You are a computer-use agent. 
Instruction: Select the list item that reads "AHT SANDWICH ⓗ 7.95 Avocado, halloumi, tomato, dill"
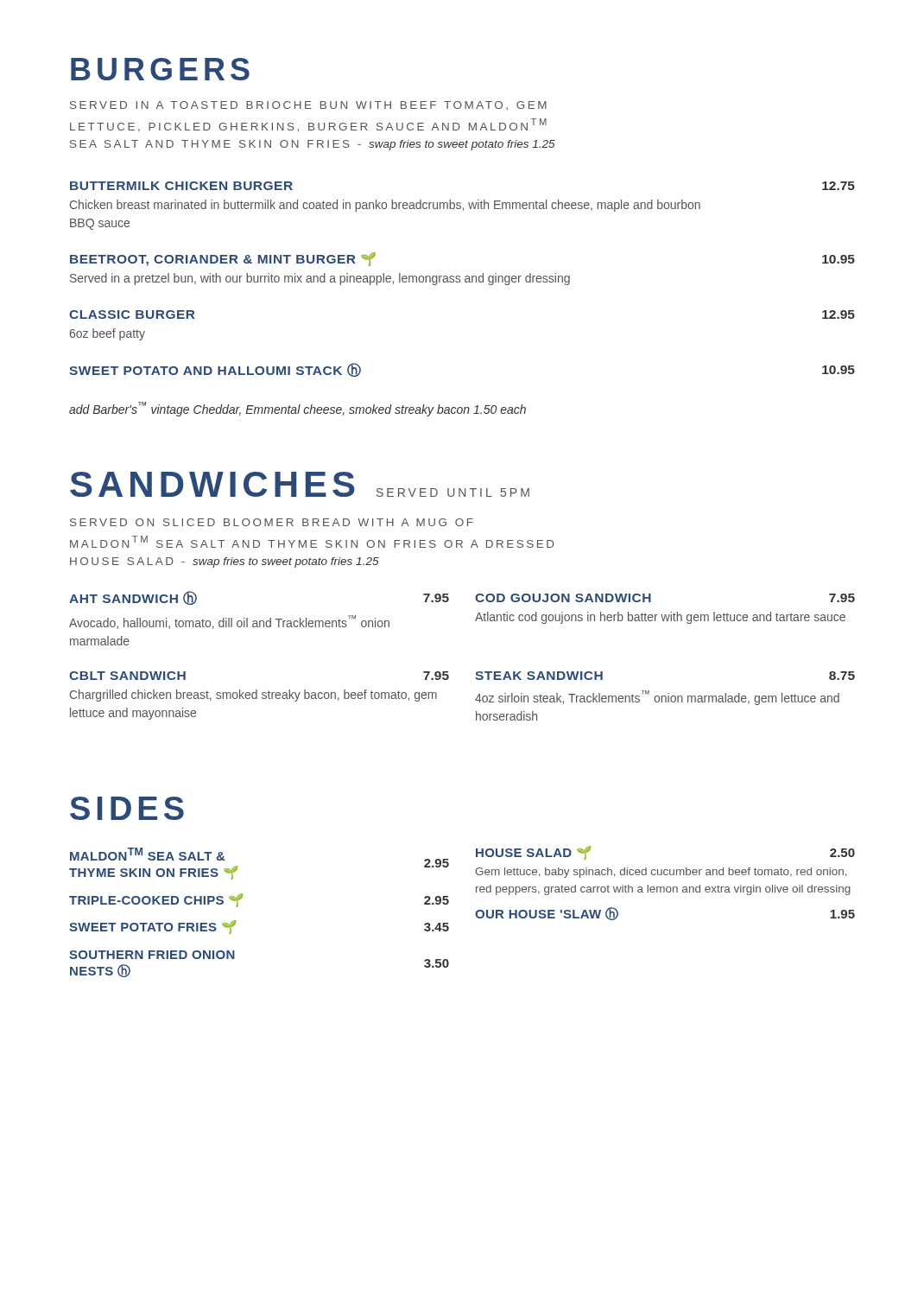tap(259, 620)
